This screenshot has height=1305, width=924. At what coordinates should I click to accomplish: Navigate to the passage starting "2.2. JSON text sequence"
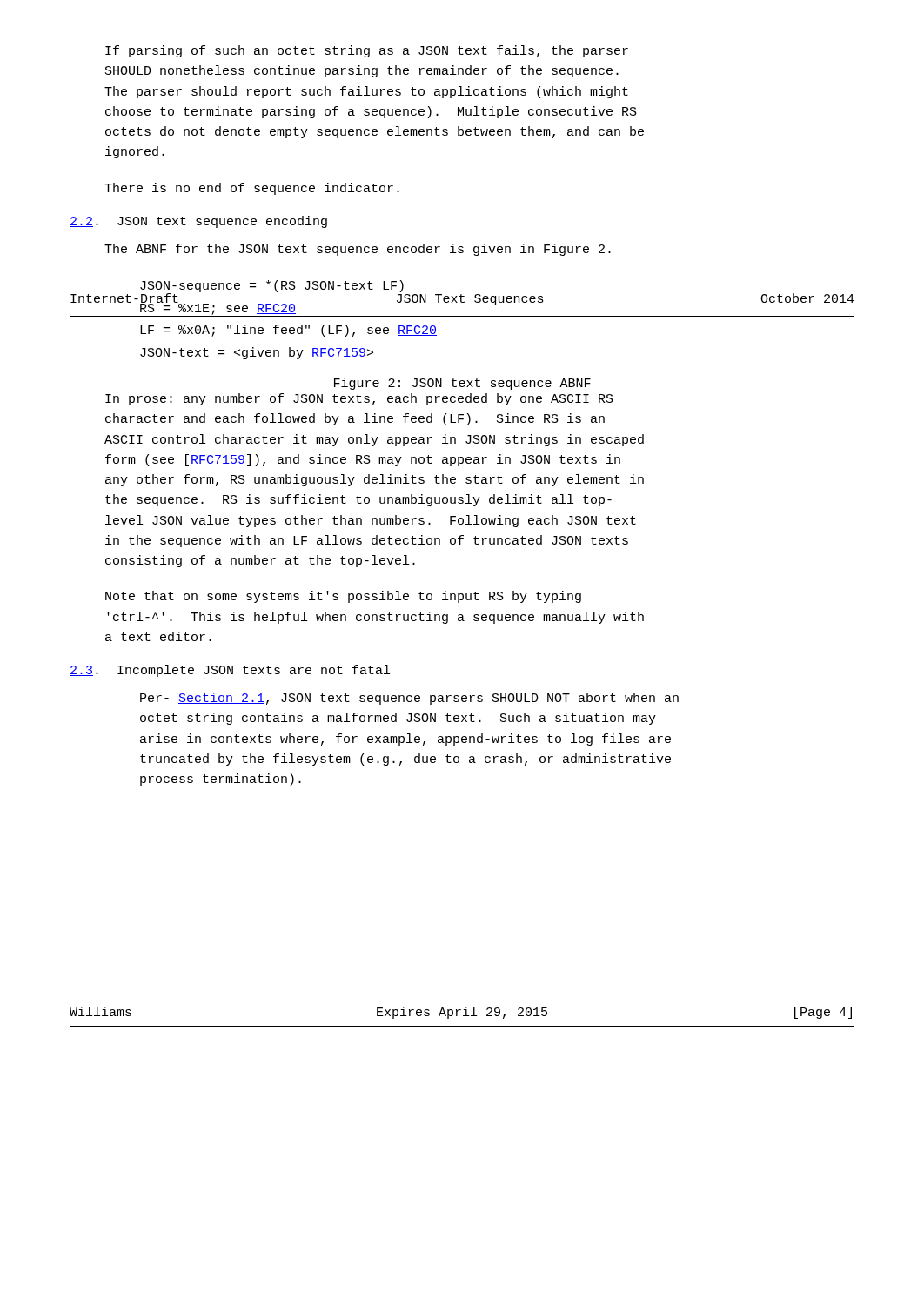pyautogui.click(x=199, y=222)
